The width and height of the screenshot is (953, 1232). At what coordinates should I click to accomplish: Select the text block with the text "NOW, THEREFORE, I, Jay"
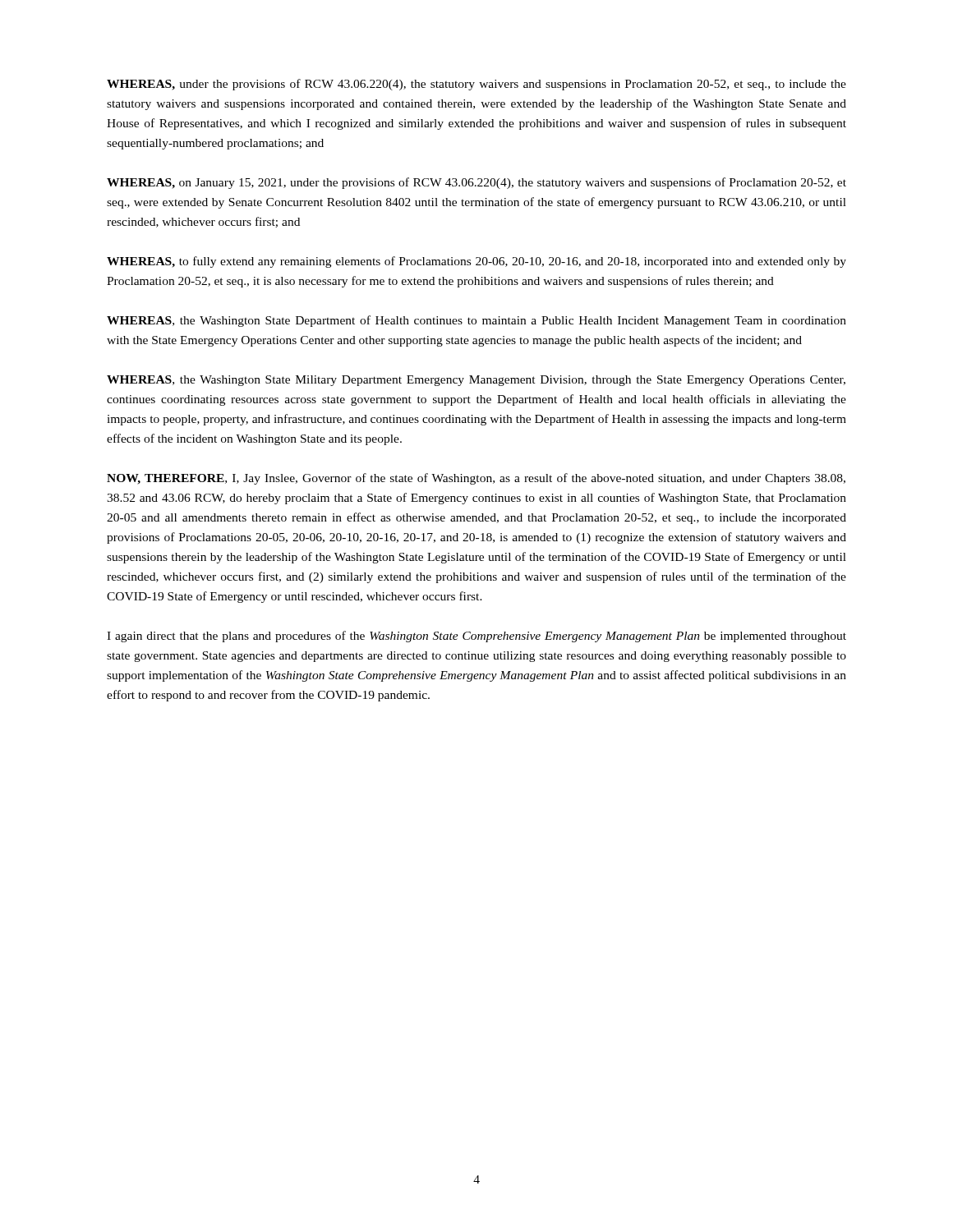(476, 537)
